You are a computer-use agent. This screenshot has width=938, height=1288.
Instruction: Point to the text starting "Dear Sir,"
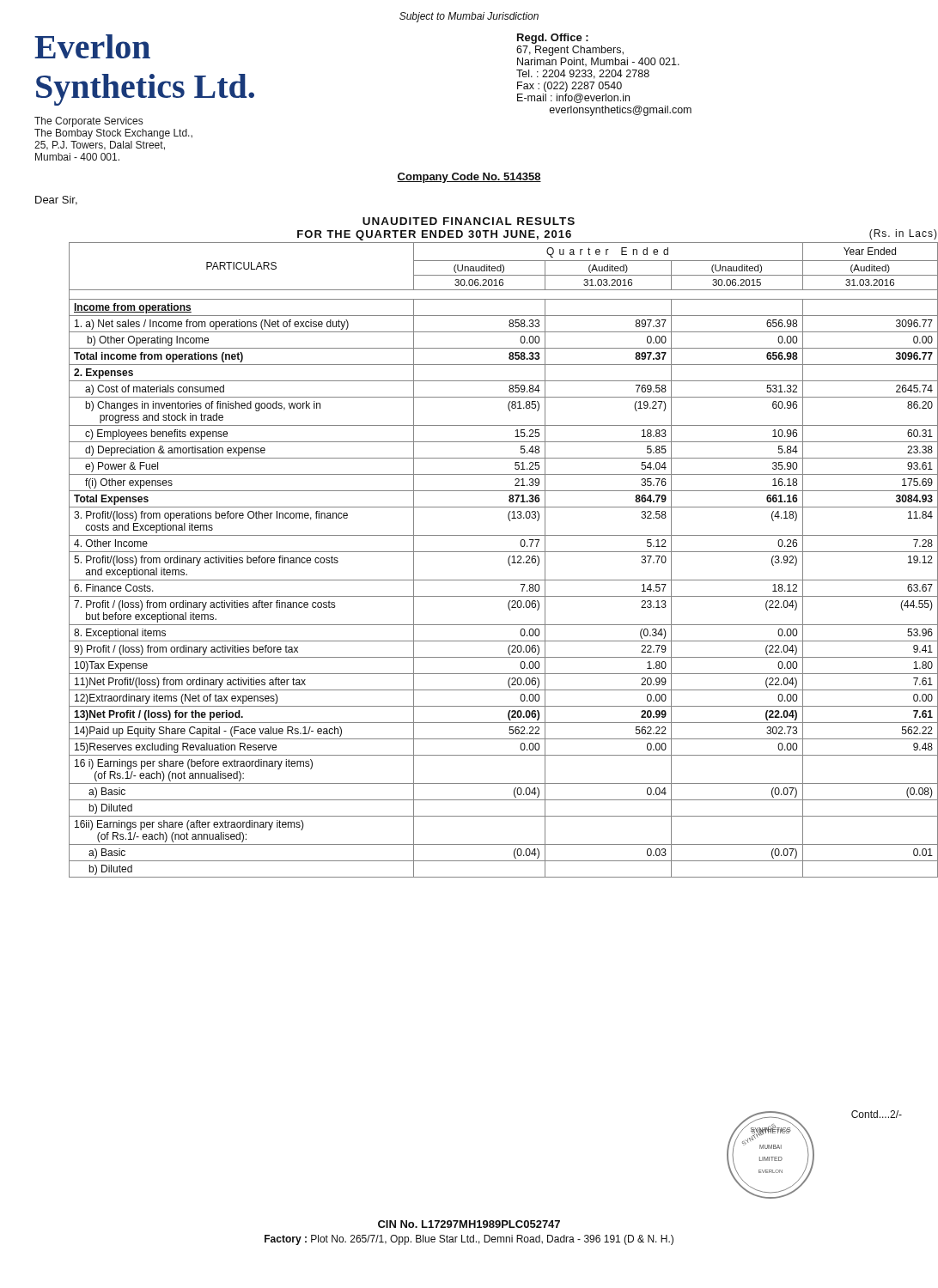(x=56, y=200)
